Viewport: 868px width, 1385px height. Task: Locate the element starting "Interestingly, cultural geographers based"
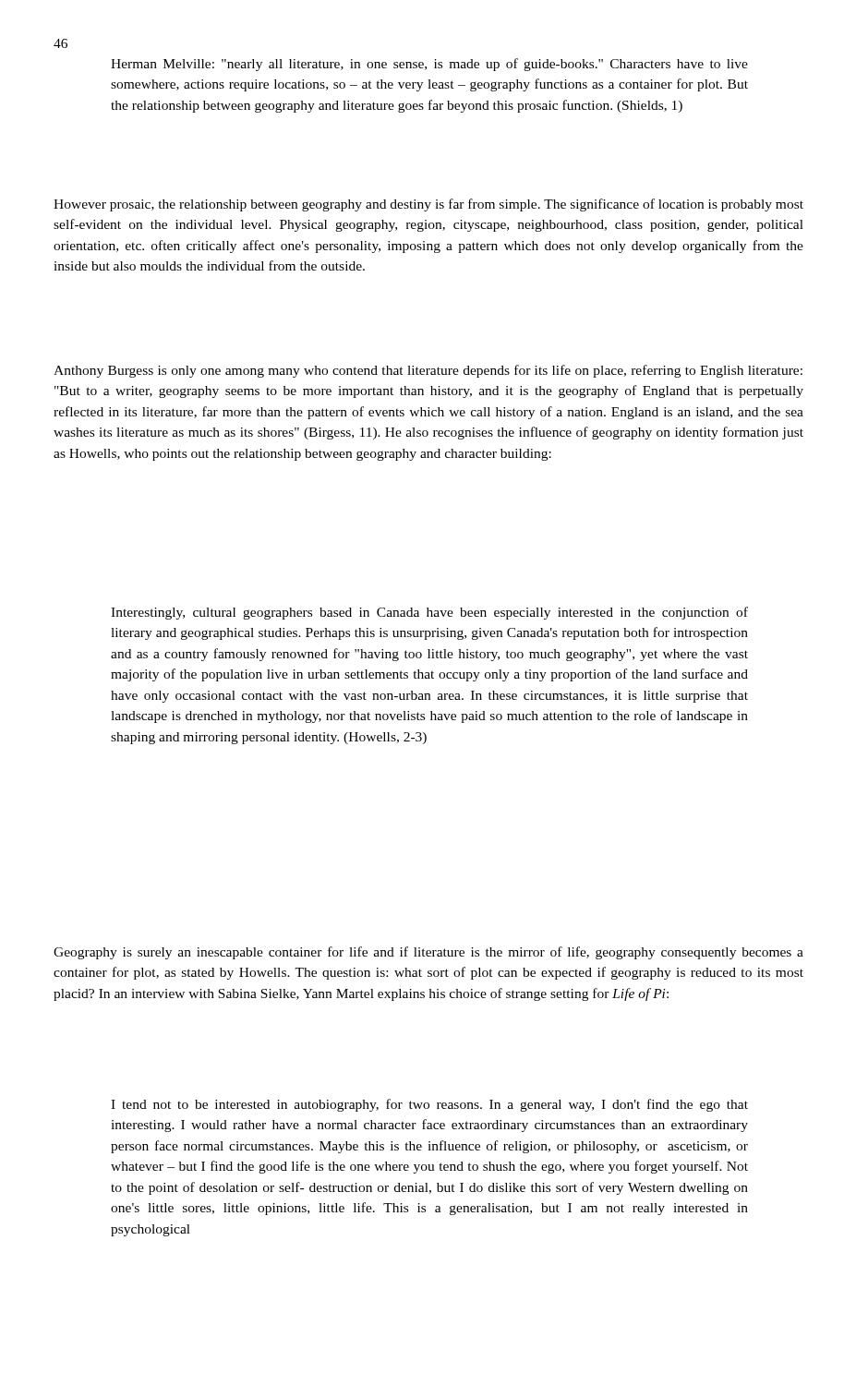point(429,674)
